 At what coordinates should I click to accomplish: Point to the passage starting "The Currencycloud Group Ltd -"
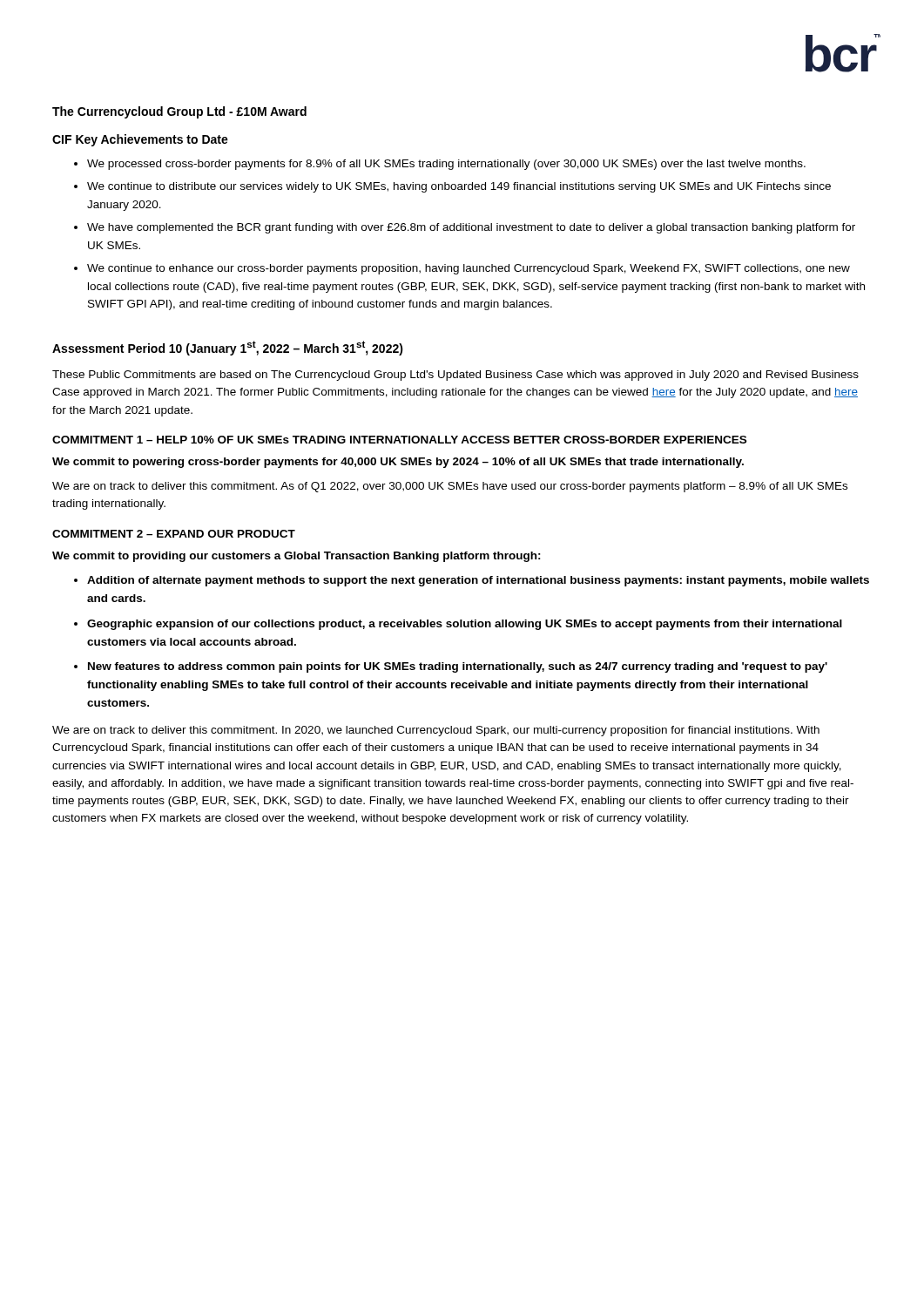tap(180, 112)
